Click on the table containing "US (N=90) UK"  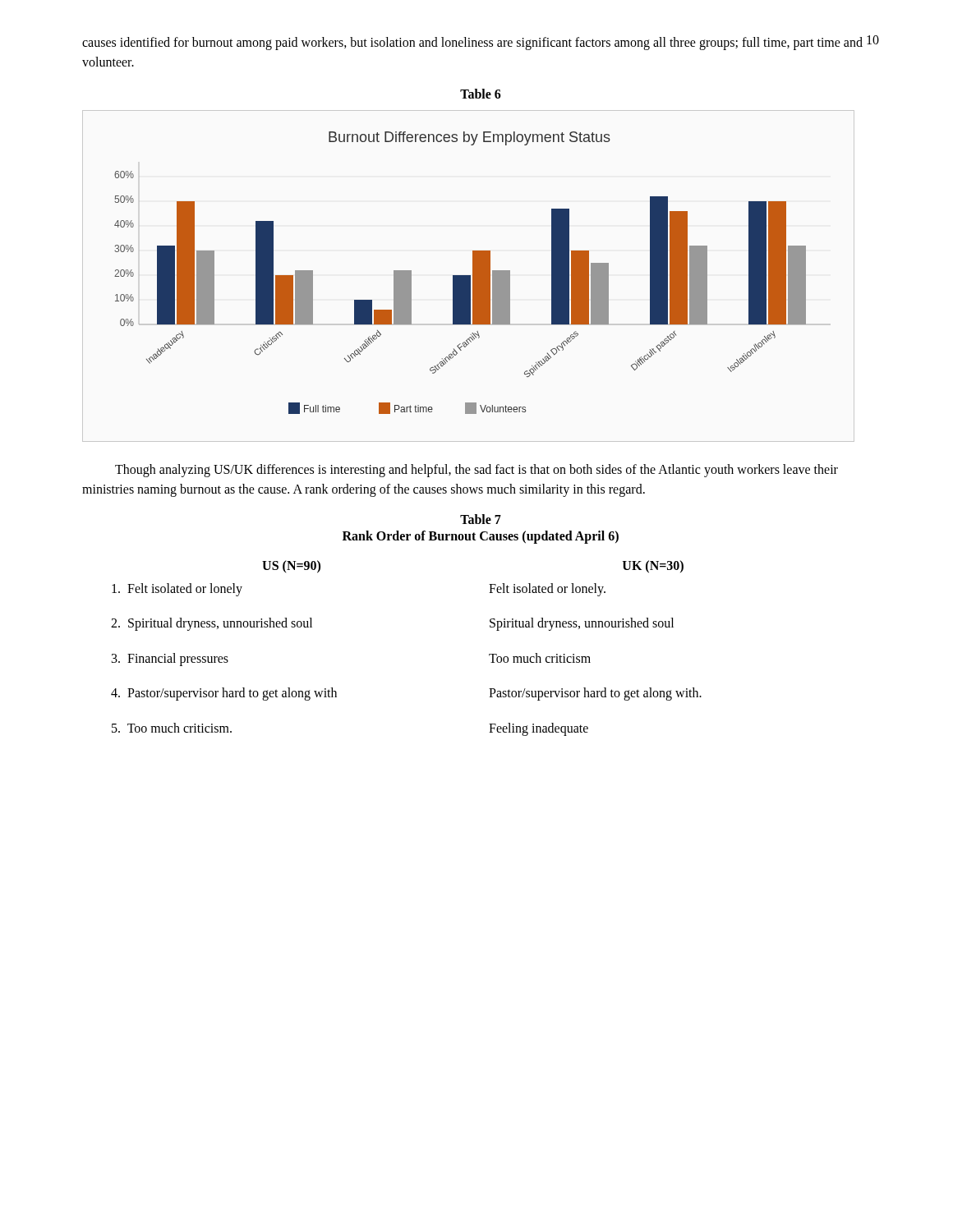coord(481,648)
